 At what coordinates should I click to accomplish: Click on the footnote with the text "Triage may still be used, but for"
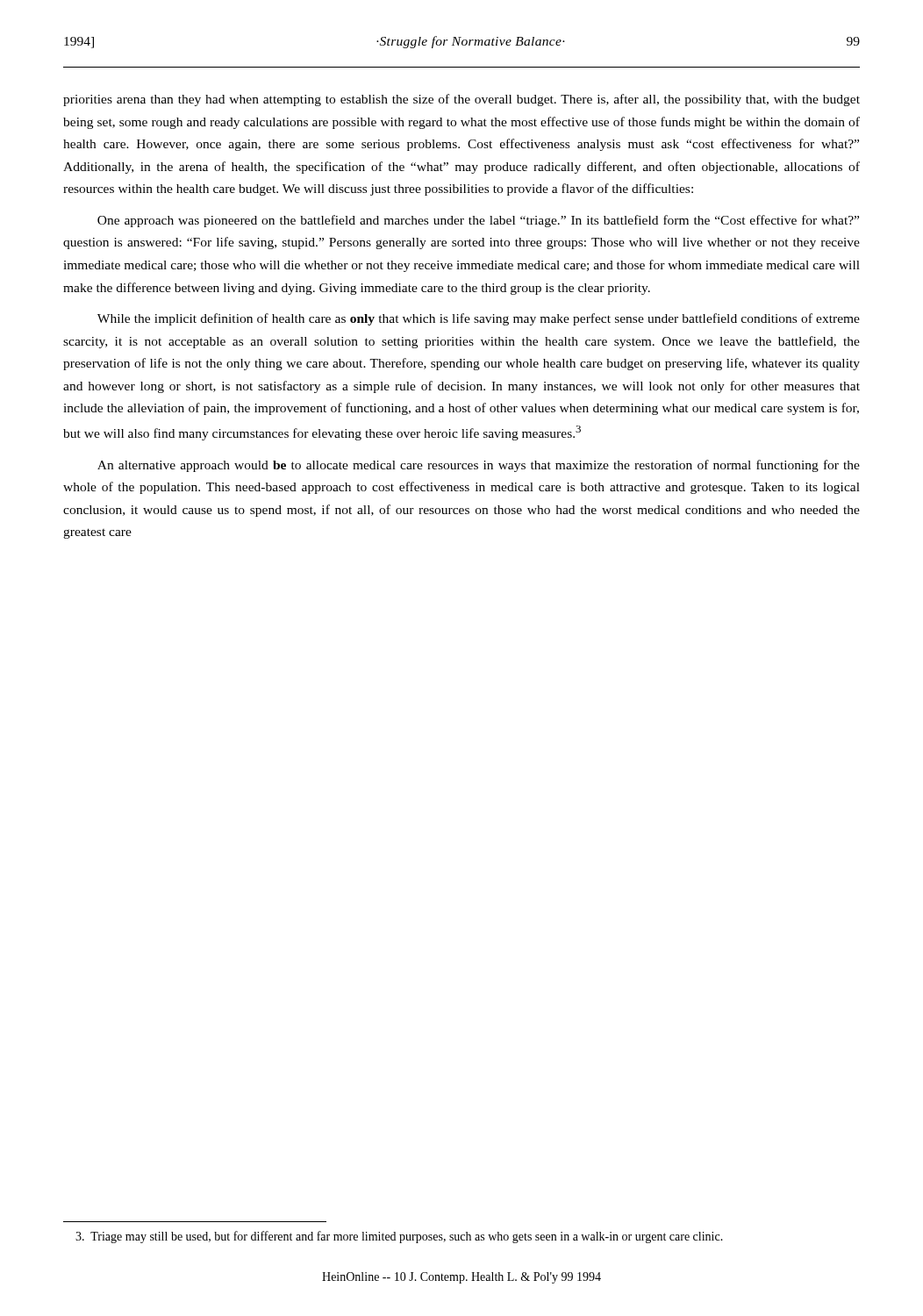coord(393,1237)
